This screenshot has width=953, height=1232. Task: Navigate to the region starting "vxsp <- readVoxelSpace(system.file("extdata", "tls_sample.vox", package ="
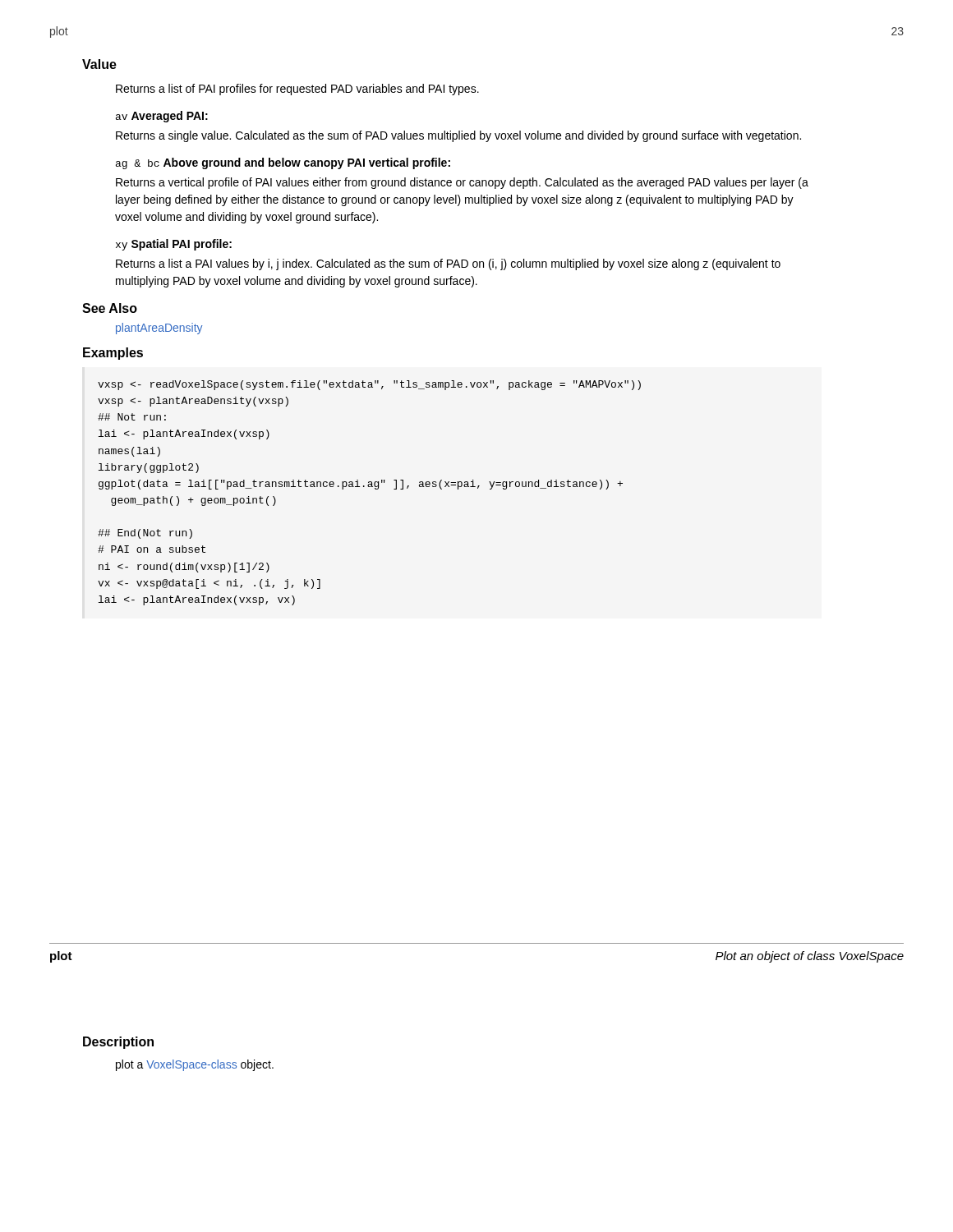(370, 492)
